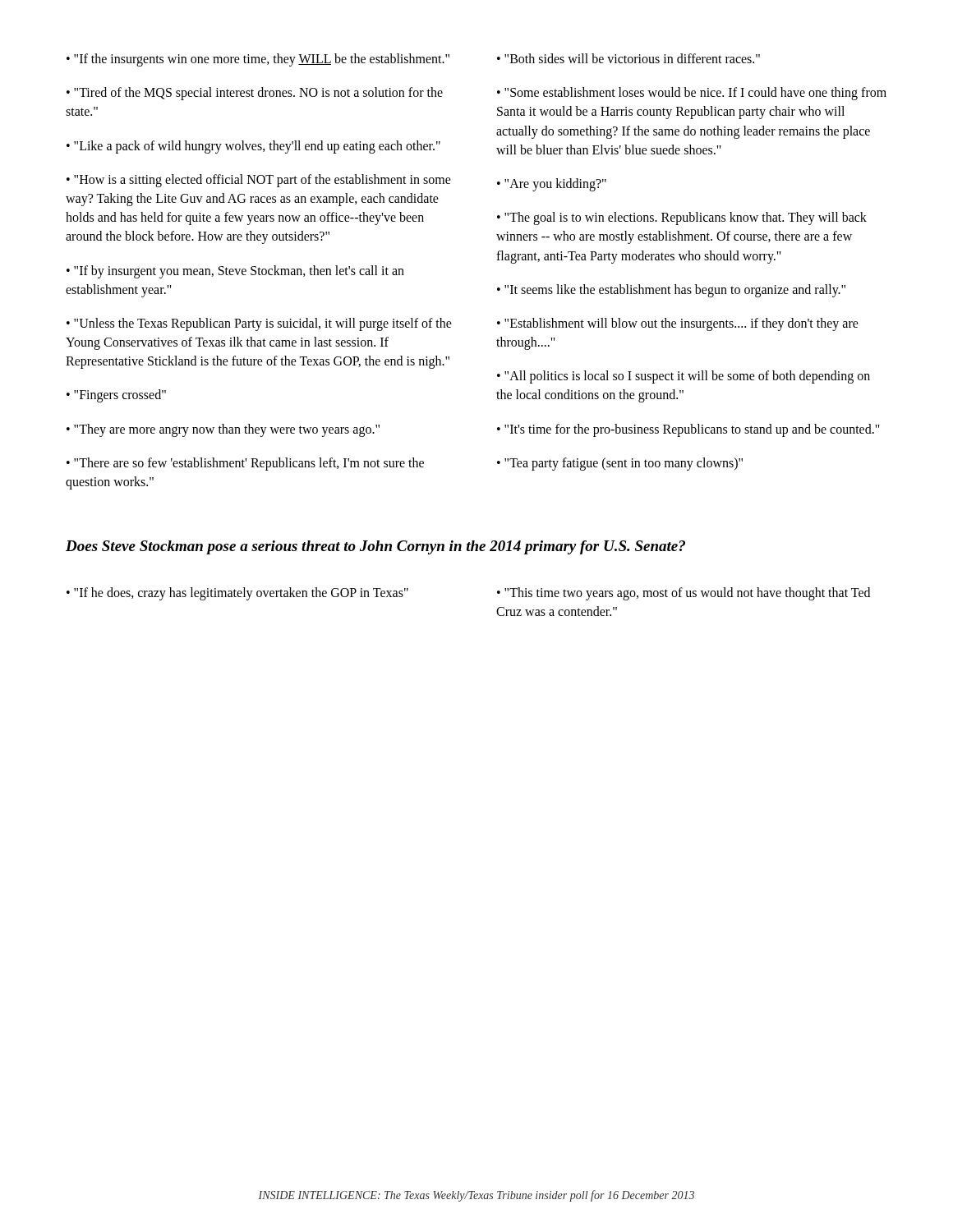Find the block on this page that starts "• "Tea party fatigue (sent in"
This screenshot has height=1232, width=953.
point(620,463)
